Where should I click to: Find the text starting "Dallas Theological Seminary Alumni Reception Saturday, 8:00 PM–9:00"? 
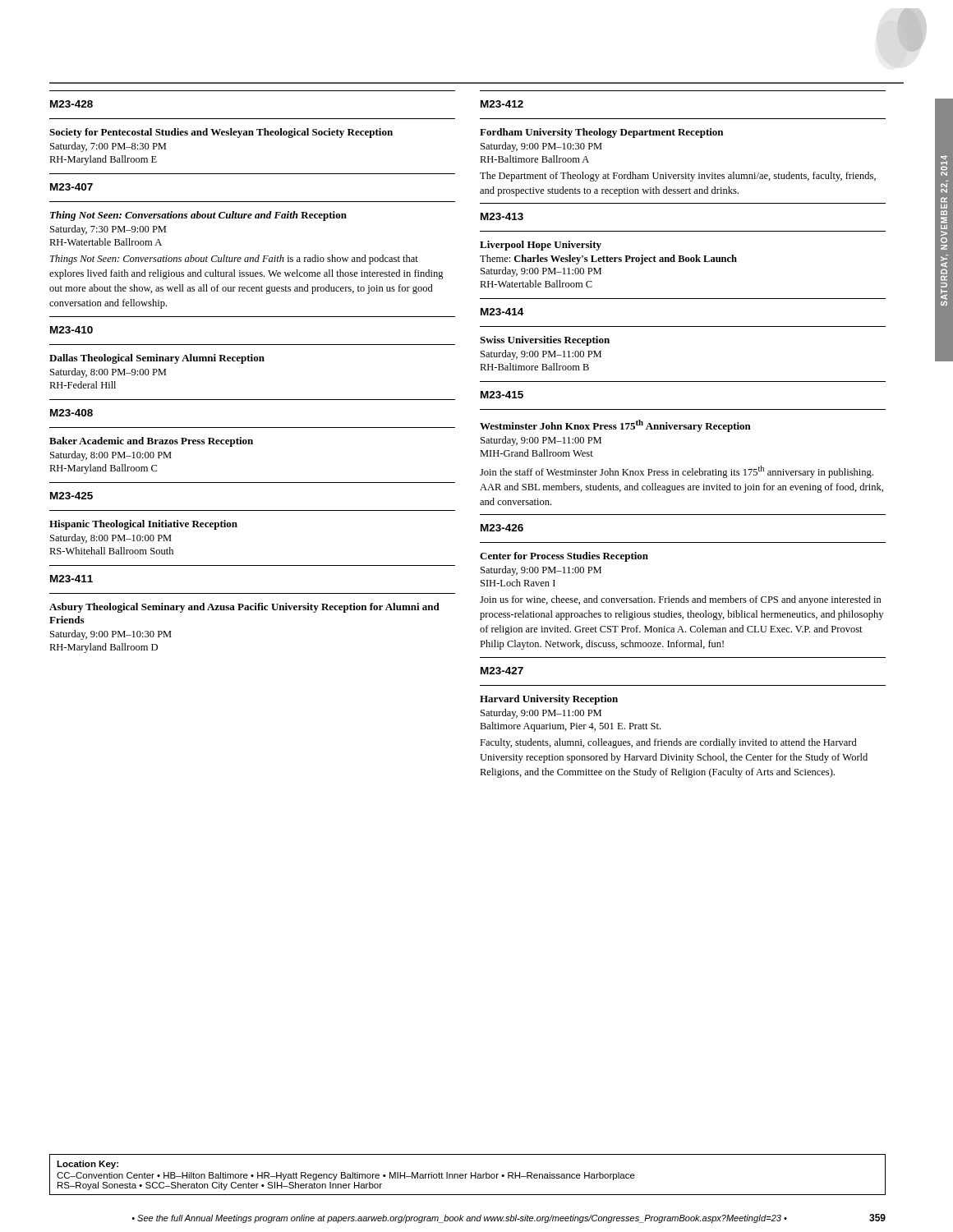[x=252, y=371]
